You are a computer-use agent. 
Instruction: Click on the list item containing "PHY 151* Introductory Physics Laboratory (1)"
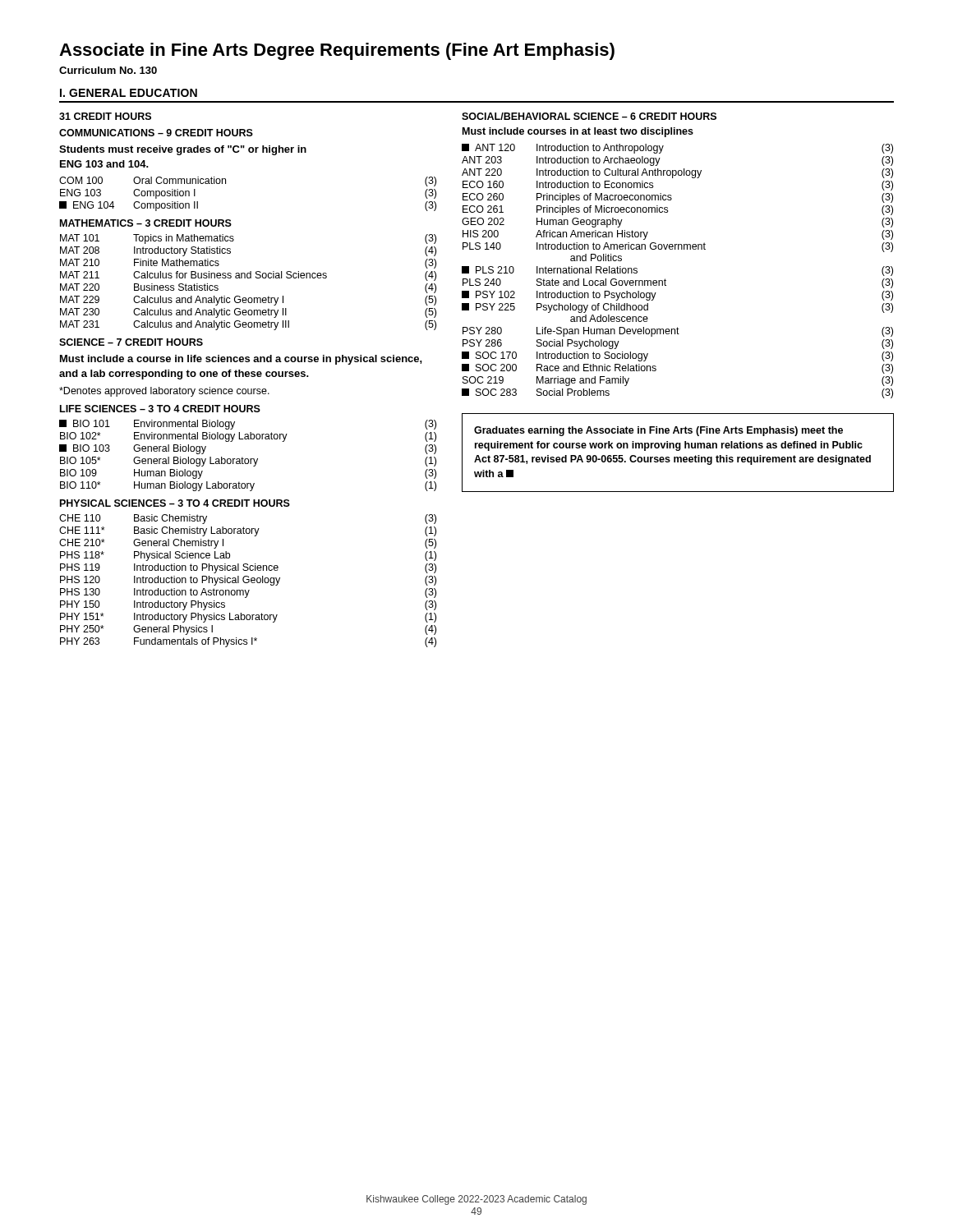[x=248, y=617]
